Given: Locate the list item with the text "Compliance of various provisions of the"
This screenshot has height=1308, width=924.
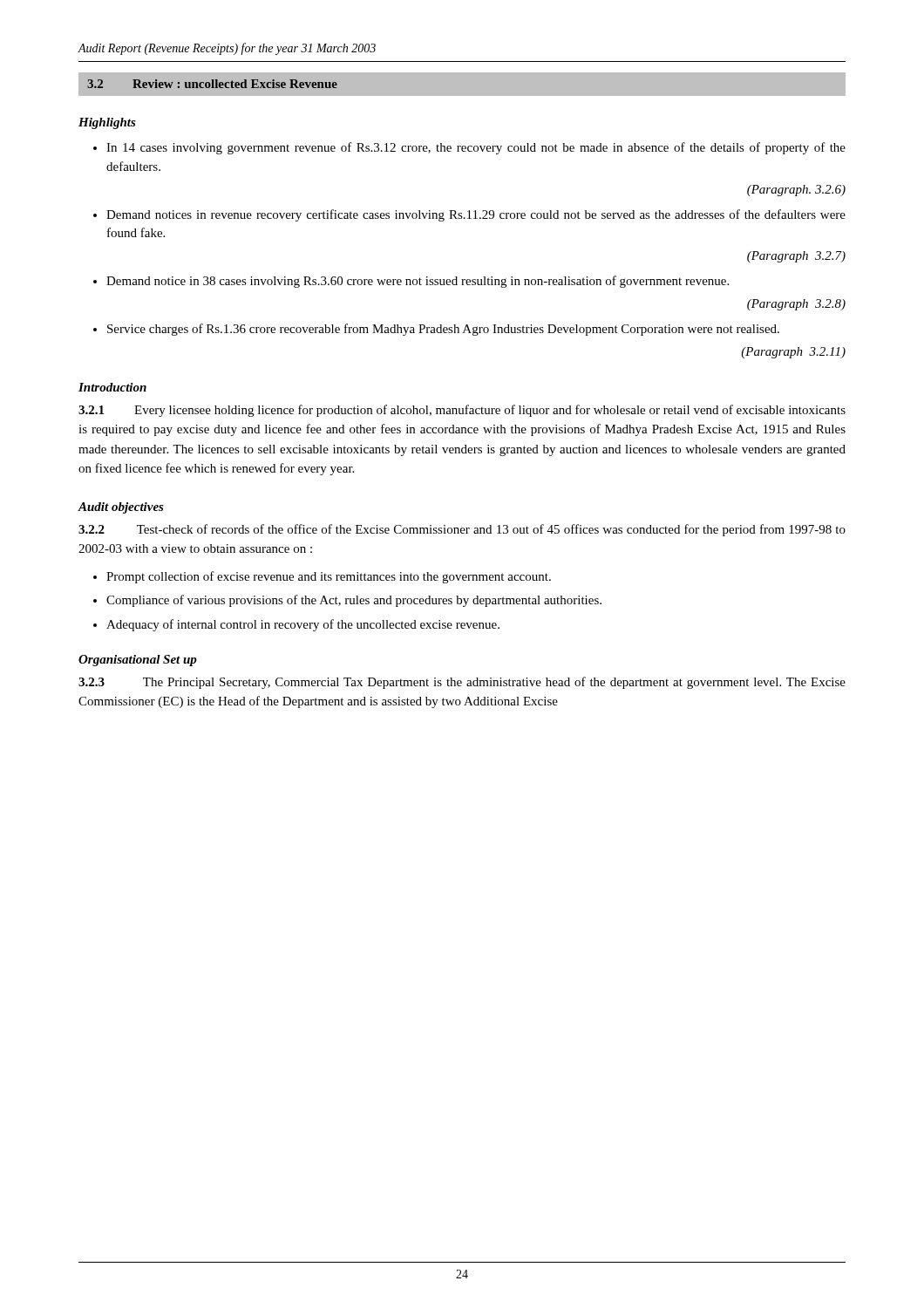Looking at the screenshot, I should coord(476,601).
